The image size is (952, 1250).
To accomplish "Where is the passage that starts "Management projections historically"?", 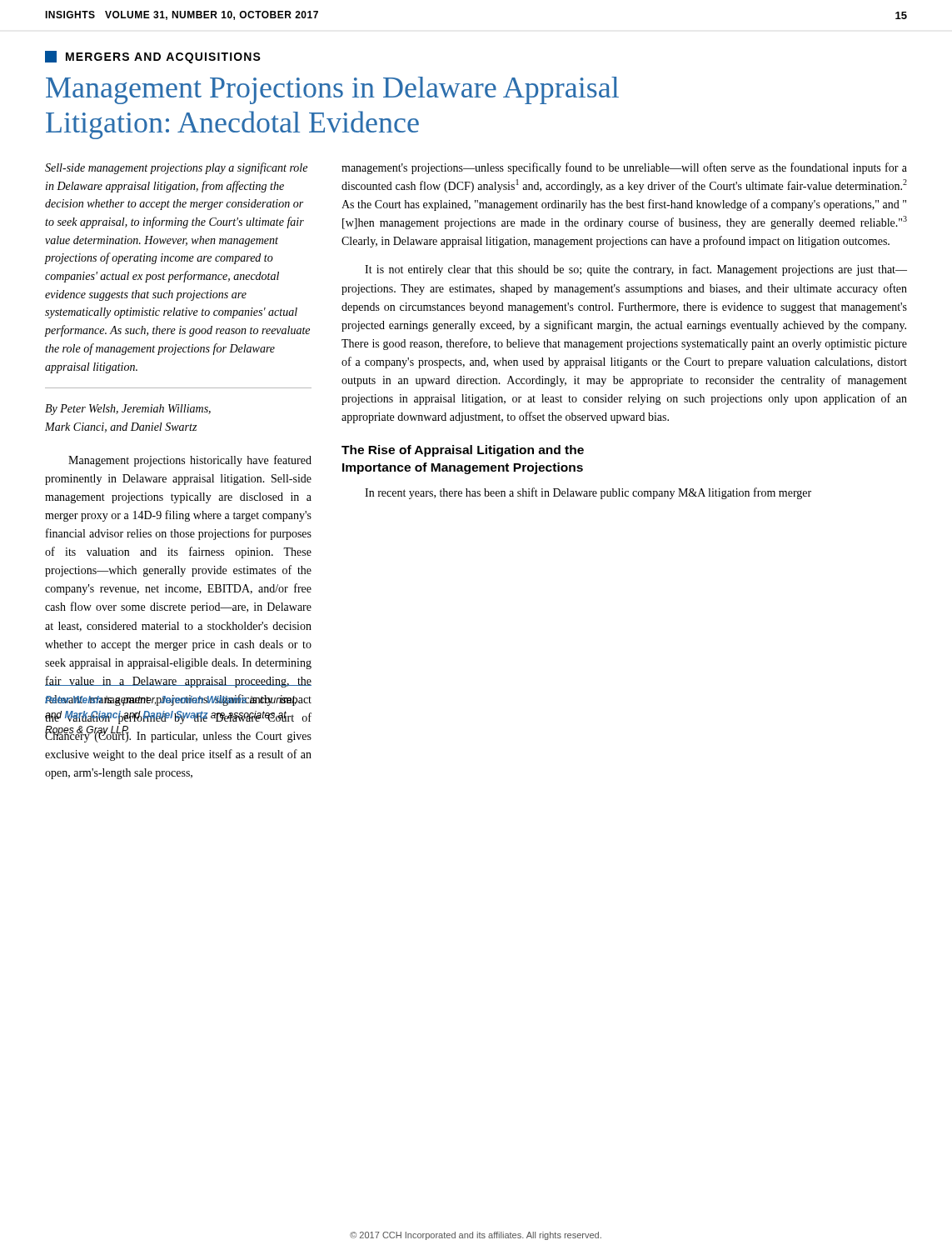I will 178,617.
